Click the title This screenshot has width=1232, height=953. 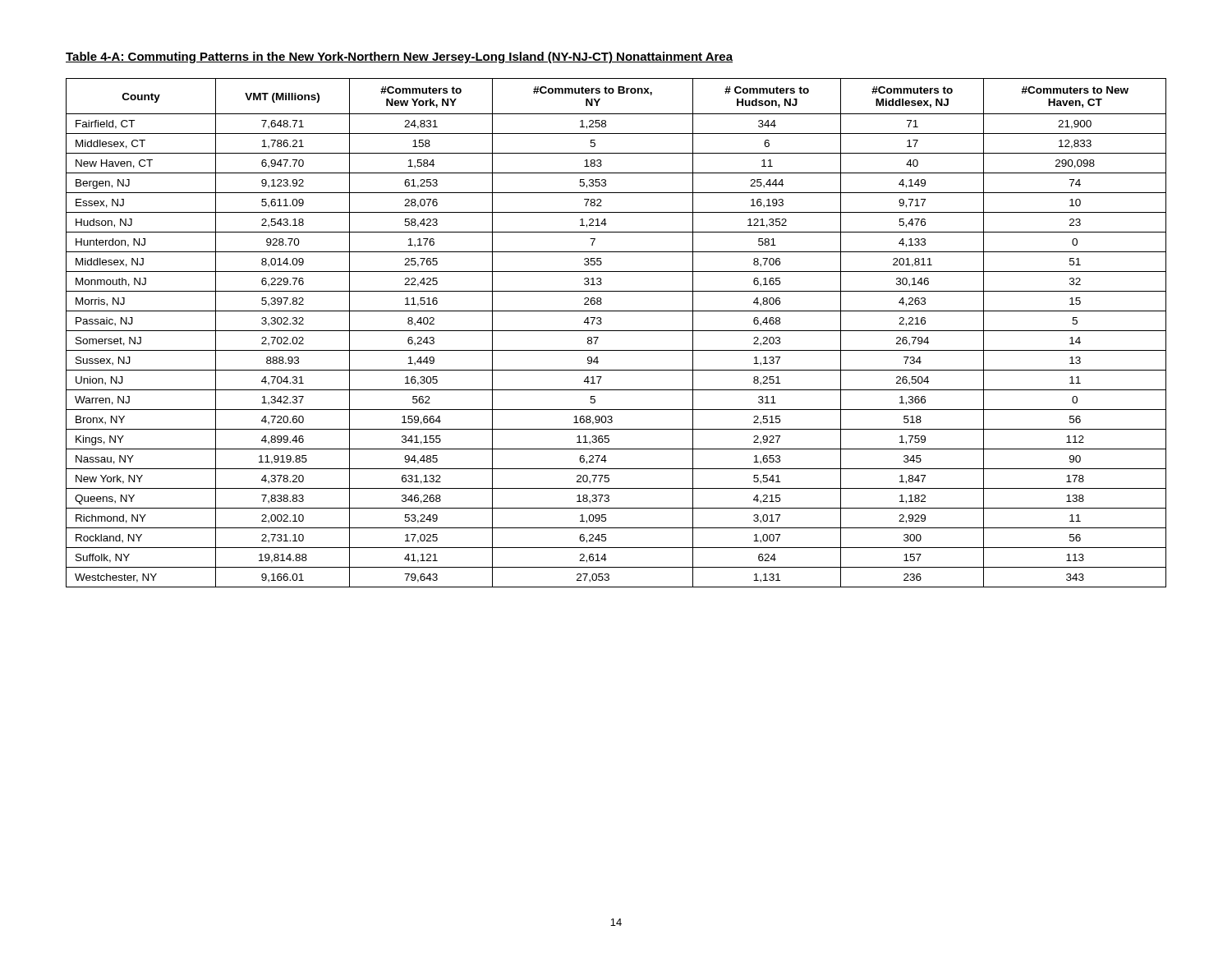(399, 56)
